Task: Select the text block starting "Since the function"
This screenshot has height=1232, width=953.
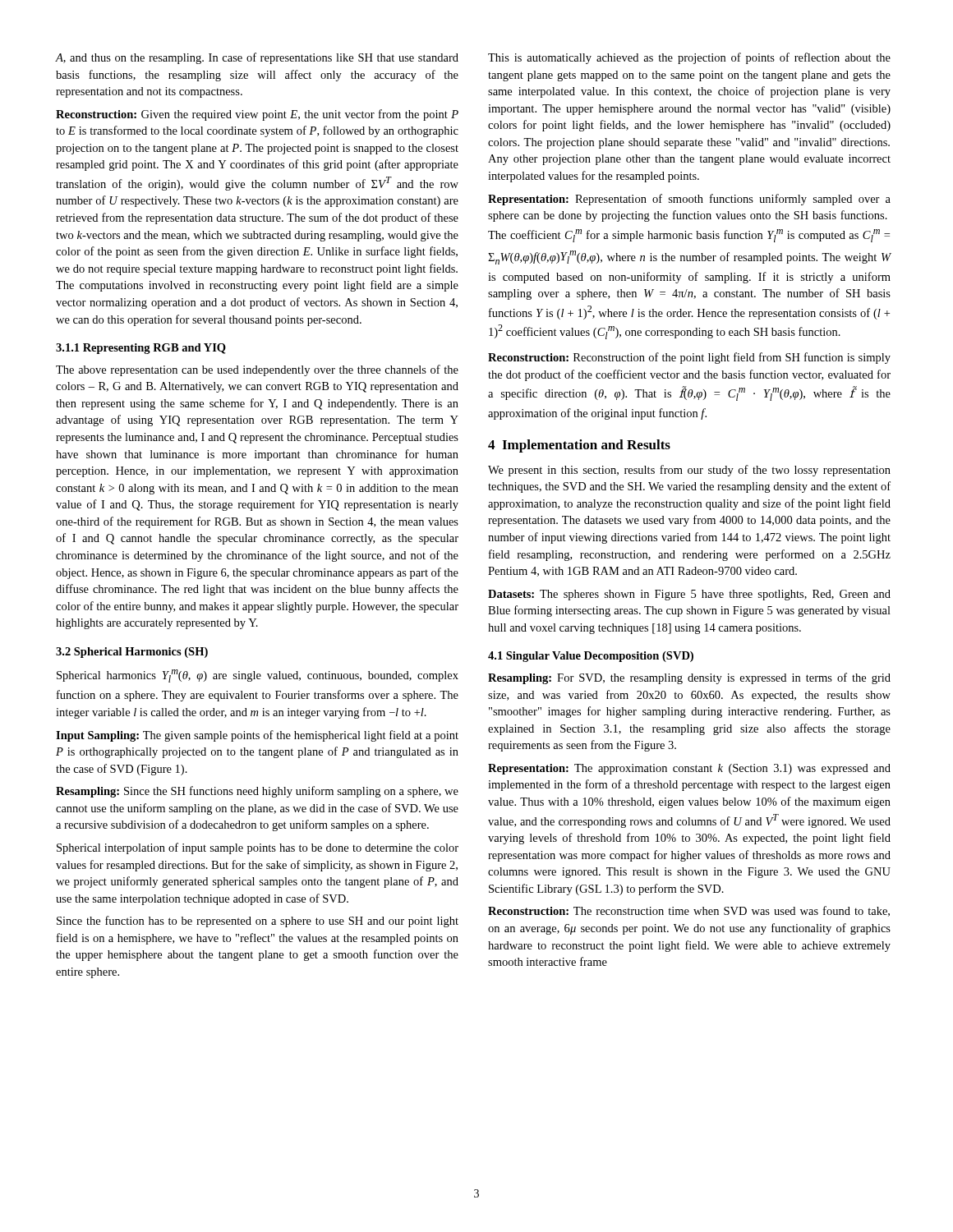Action: click(x=257, y=947)
